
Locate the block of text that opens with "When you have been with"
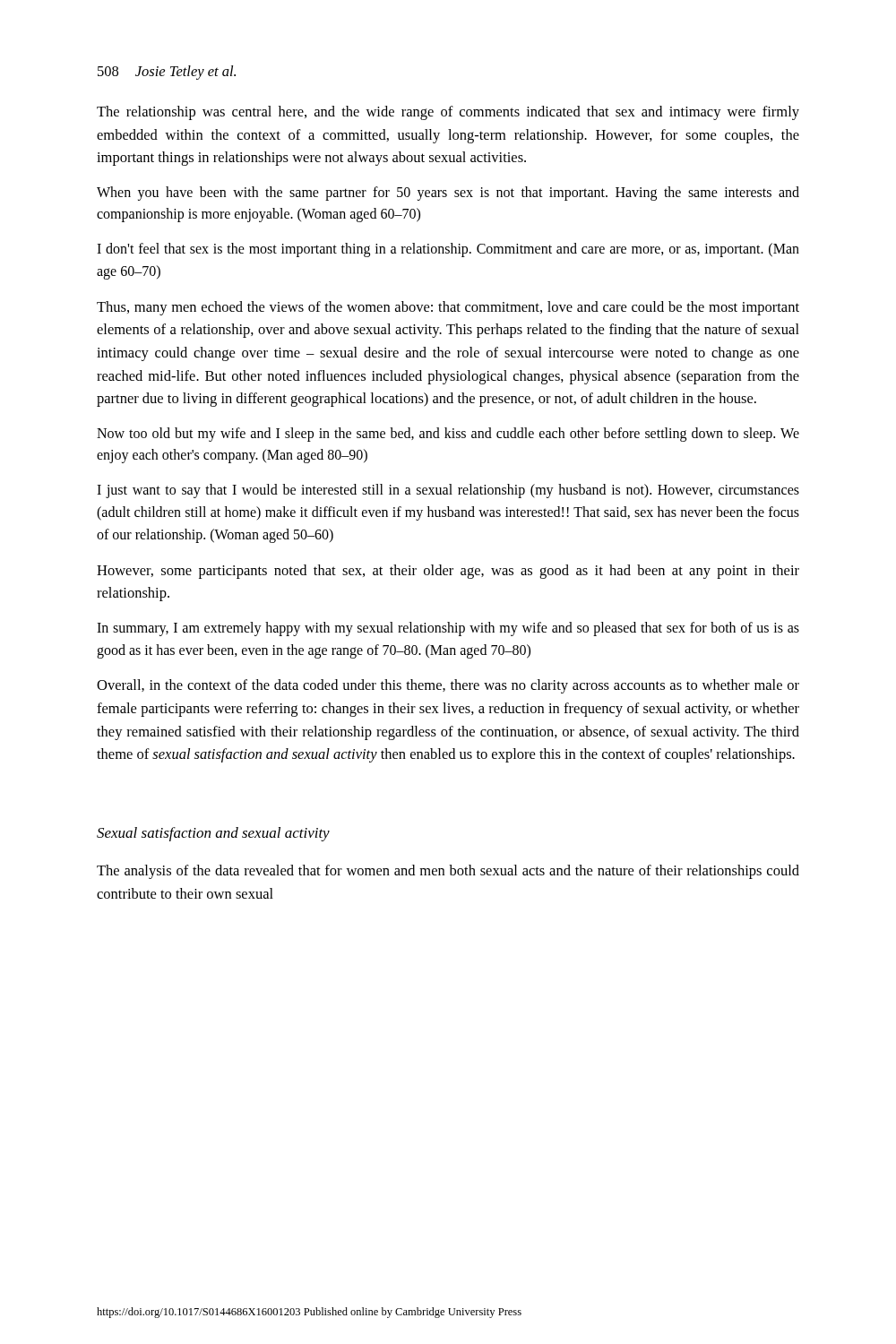click(x=448, y=204)
